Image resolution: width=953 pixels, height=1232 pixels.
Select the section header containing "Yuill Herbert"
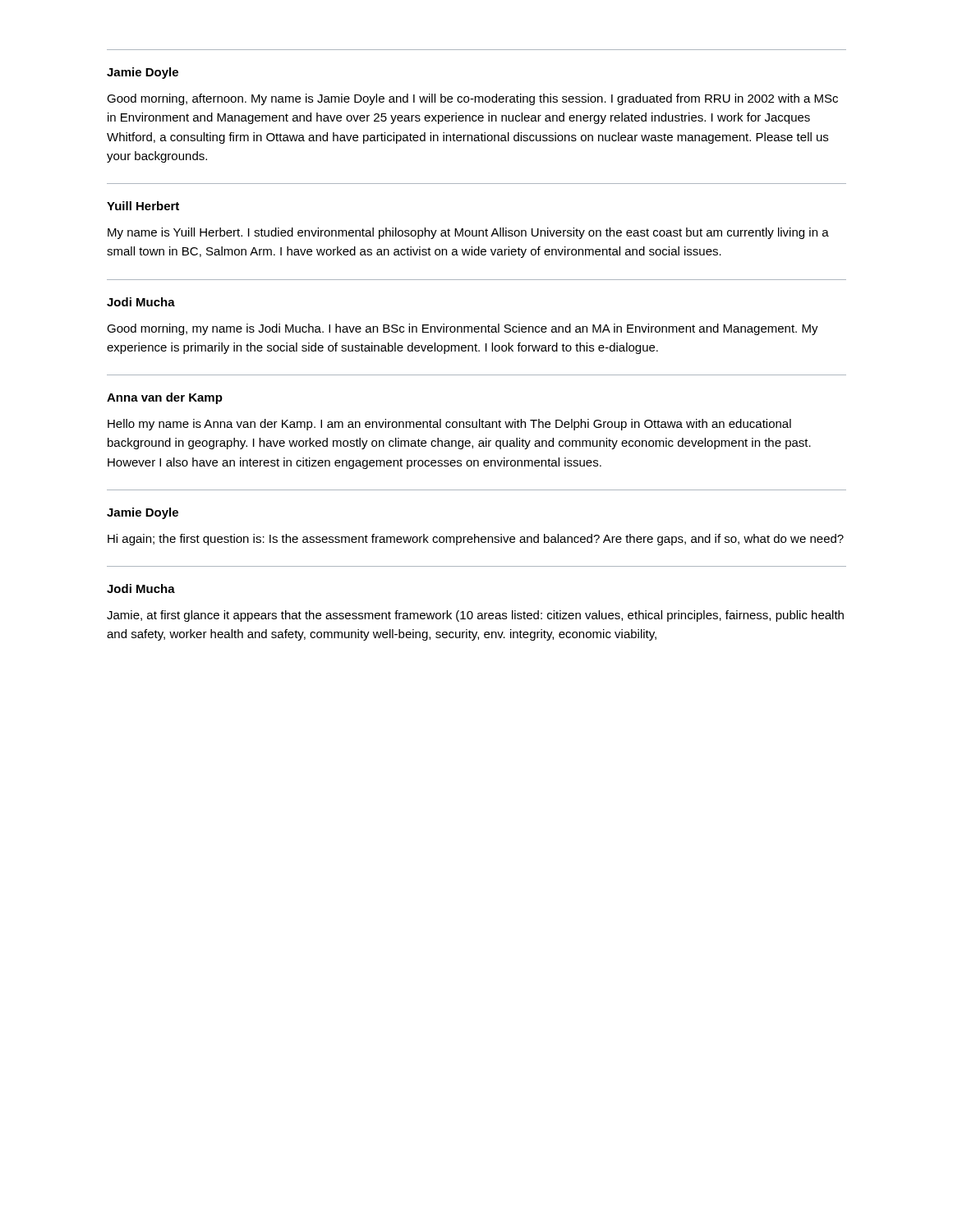tap(143, 206)
